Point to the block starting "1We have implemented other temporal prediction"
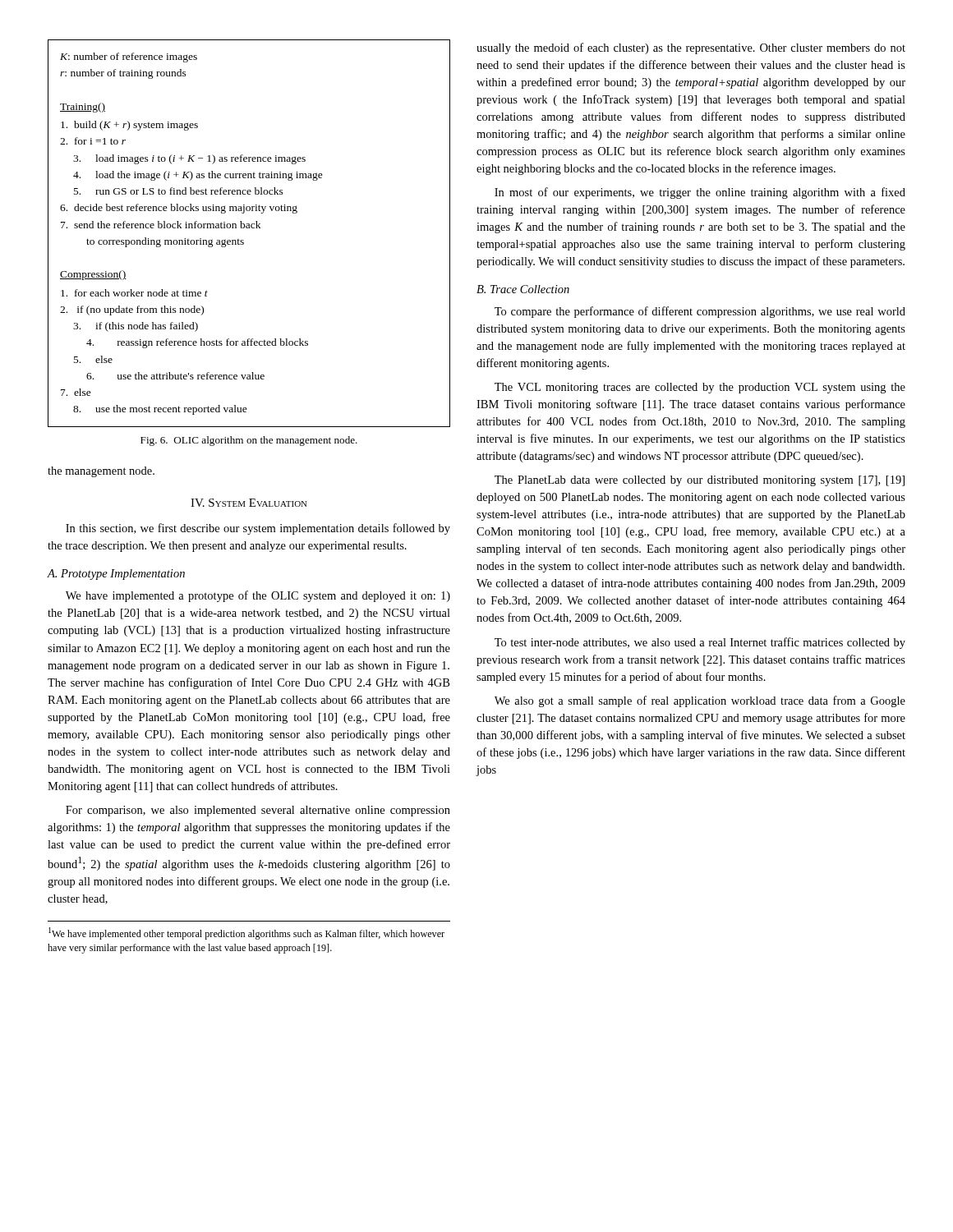953x1232 pixels. click(x=246, y=939)
